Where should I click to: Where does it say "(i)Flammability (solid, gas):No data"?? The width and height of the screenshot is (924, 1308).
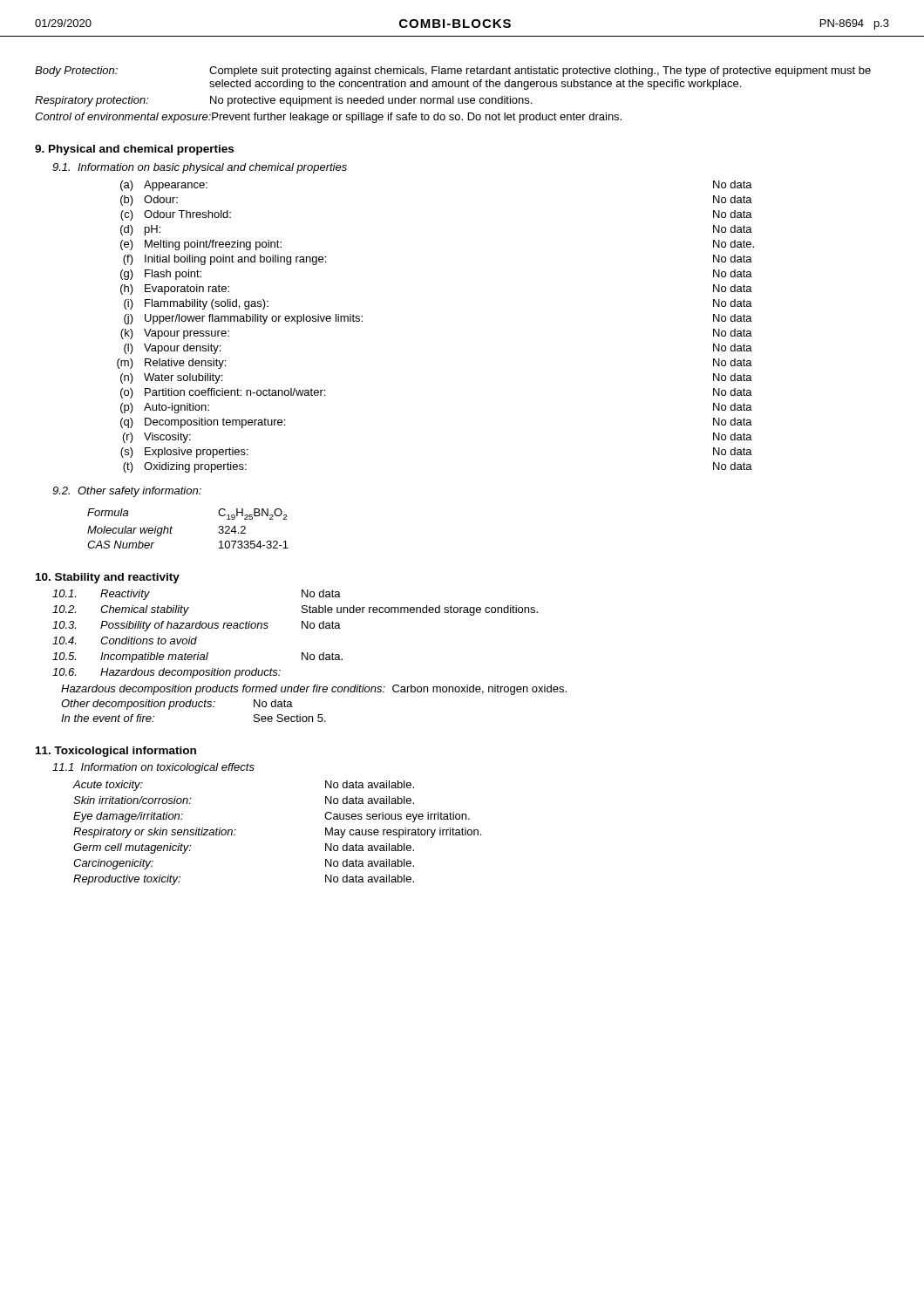204,304
